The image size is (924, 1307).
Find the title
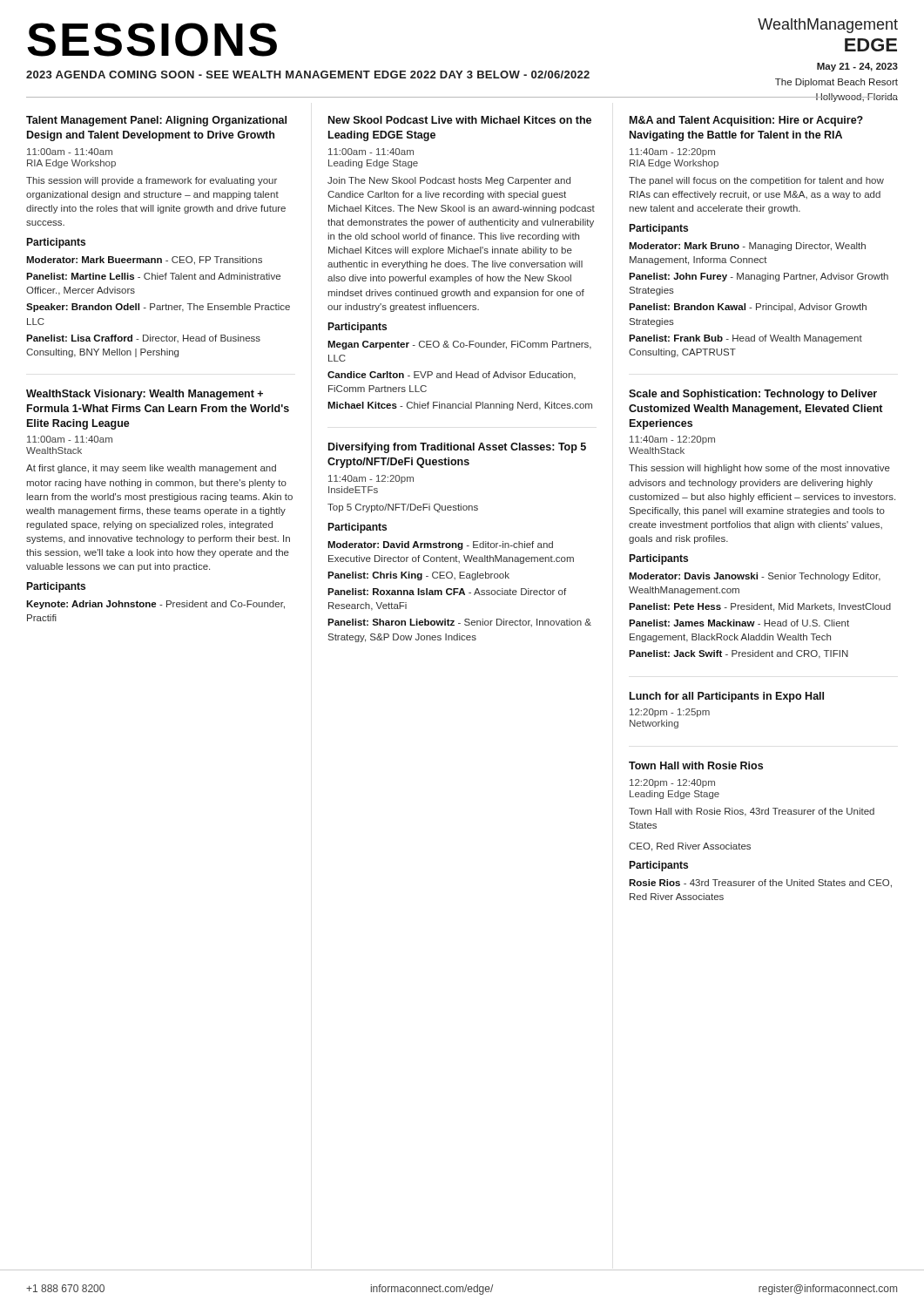(153, 39)
